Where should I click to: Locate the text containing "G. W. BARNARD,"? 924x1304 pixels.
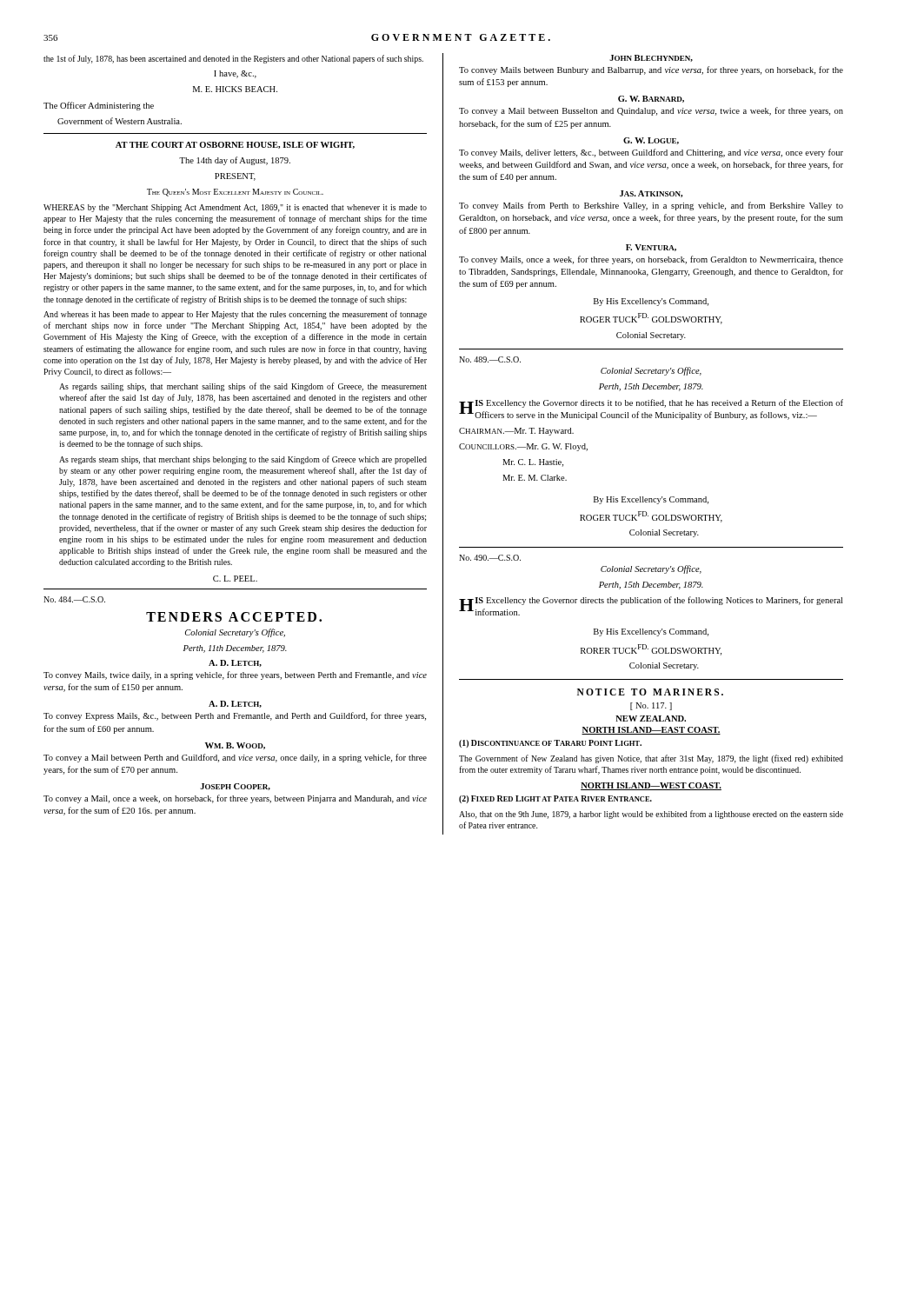pyautogui.click(x=651, y=99)
